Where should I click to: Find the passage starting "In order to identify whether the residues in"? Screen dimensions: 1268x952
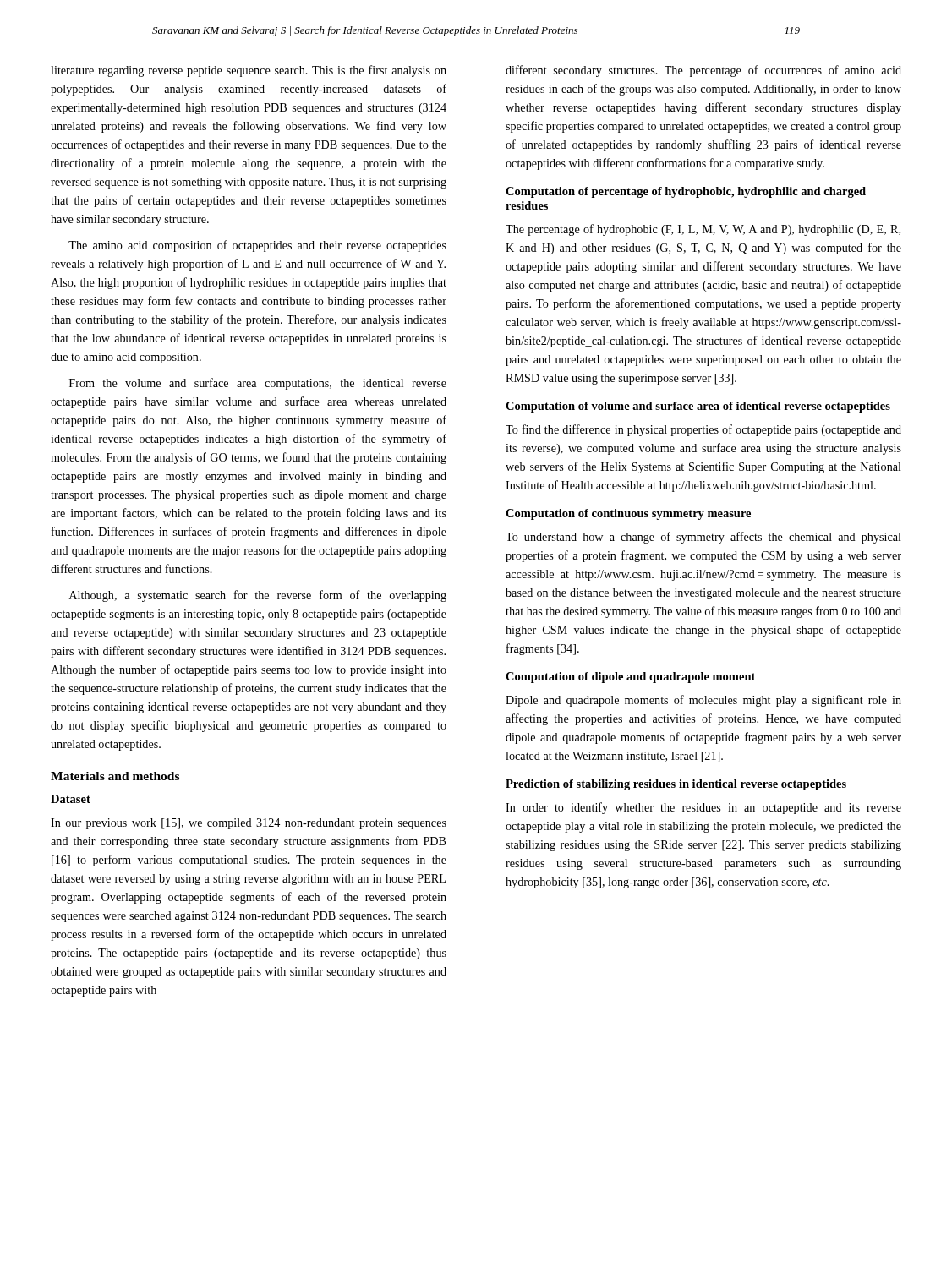[x=703, y=844]
